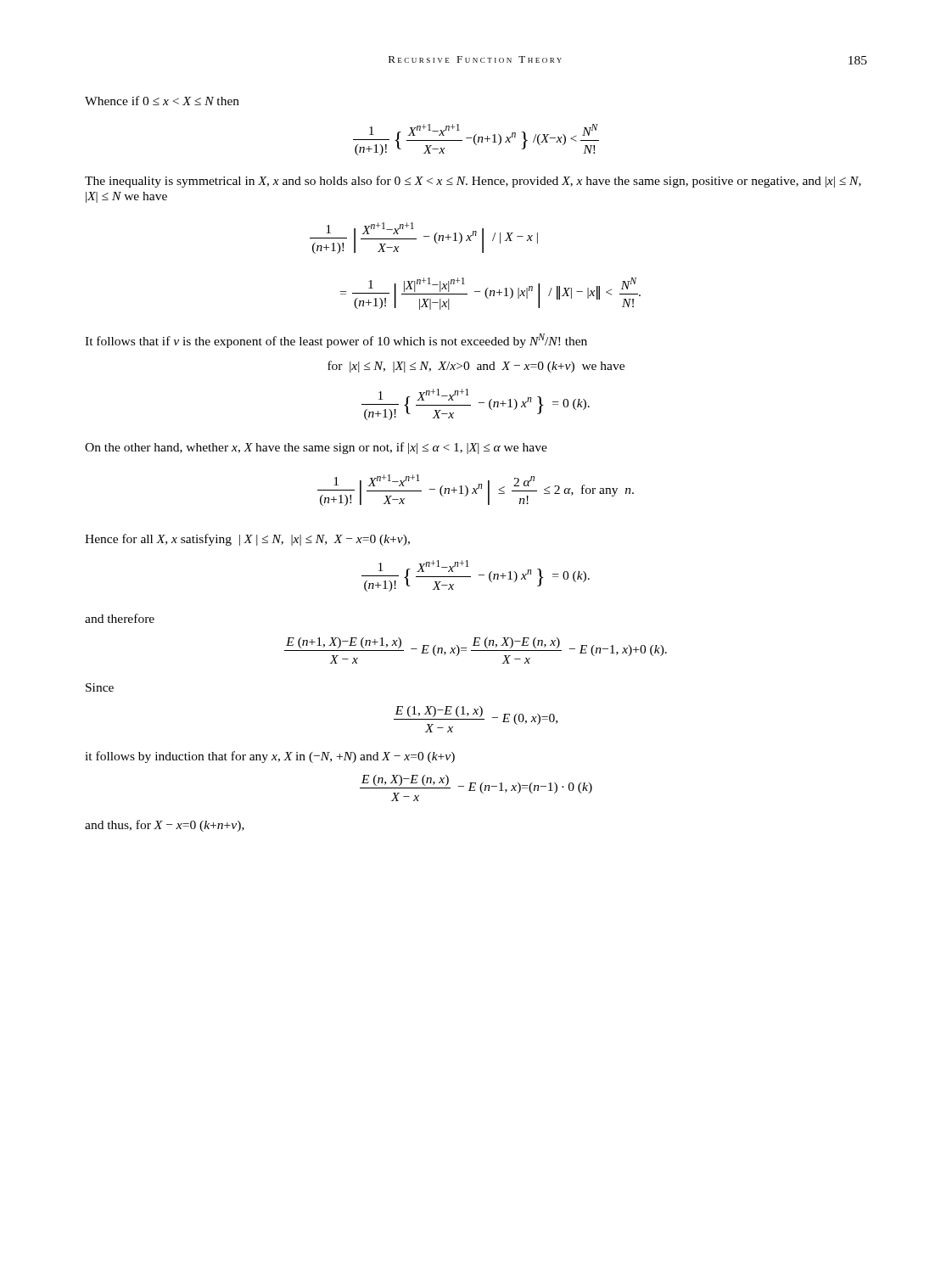Navigate to the passage starting "E (n+1, X)−E (n+1,"
The image size is (952, 1273).
click(x=476, y=650)
